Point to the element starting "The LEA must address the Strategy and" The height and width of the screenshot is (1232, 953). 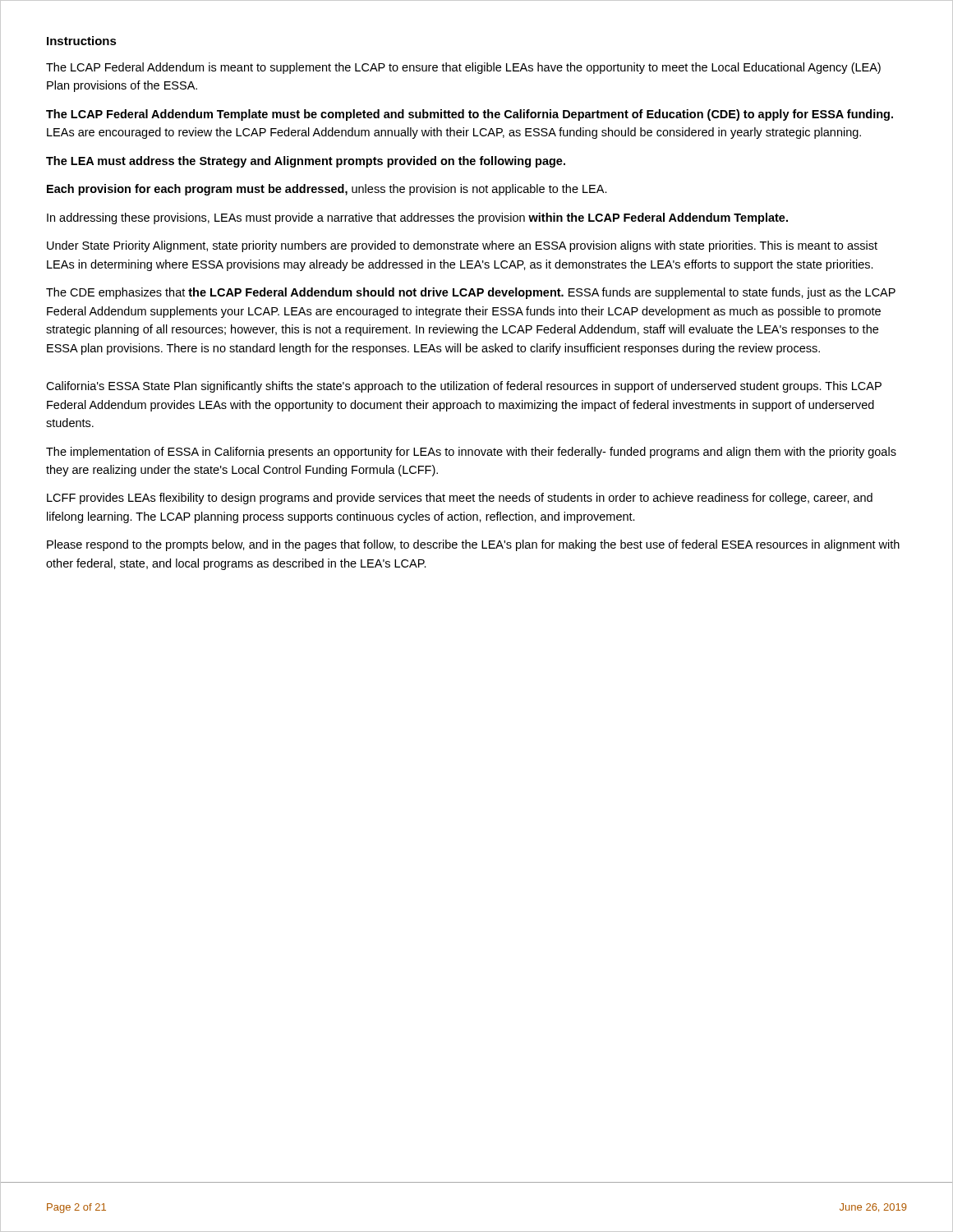(306, 161)
